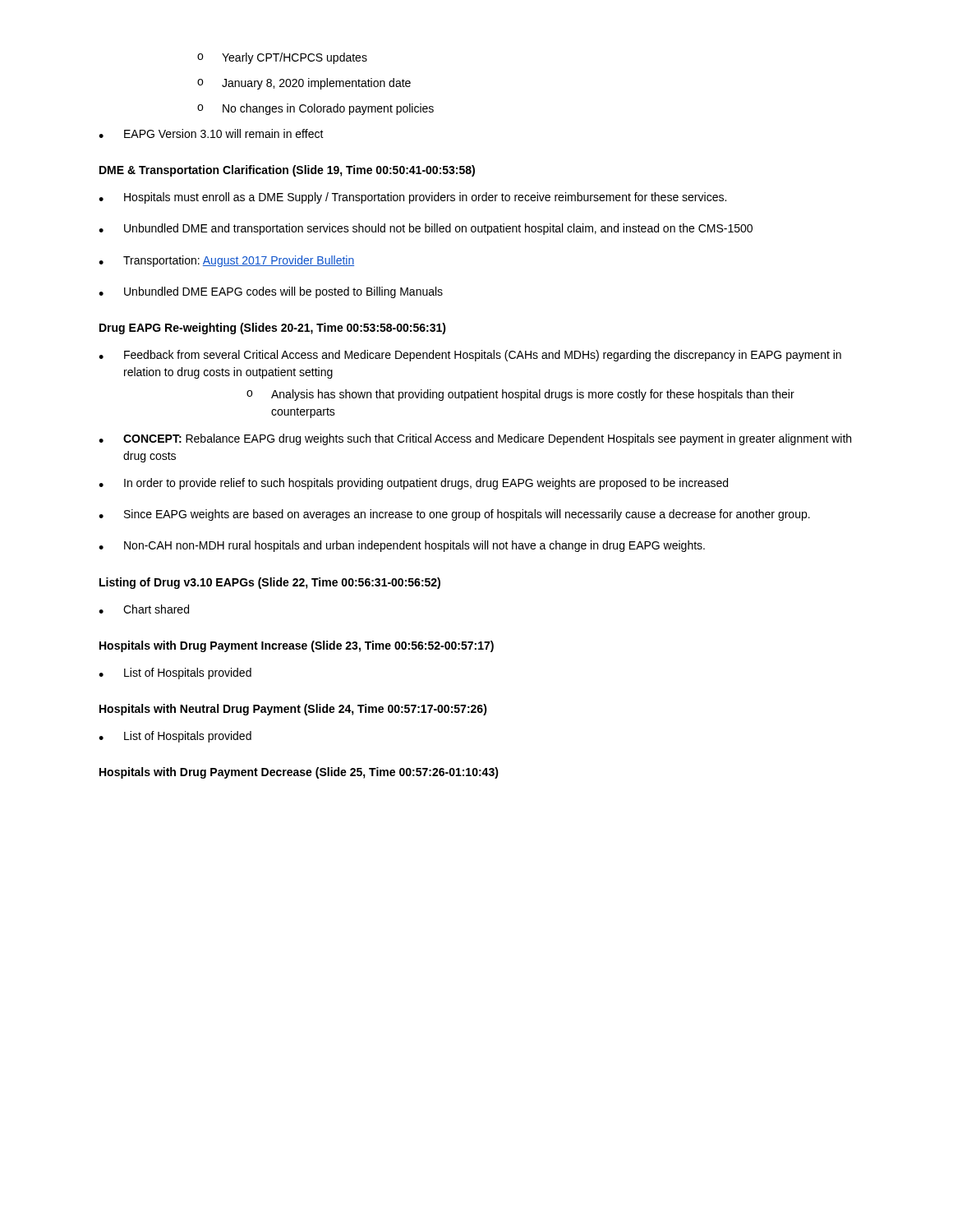
Task: Click the passage that begins "• Unbundled DME EAPG codes will be"
Action: [271, 292]
